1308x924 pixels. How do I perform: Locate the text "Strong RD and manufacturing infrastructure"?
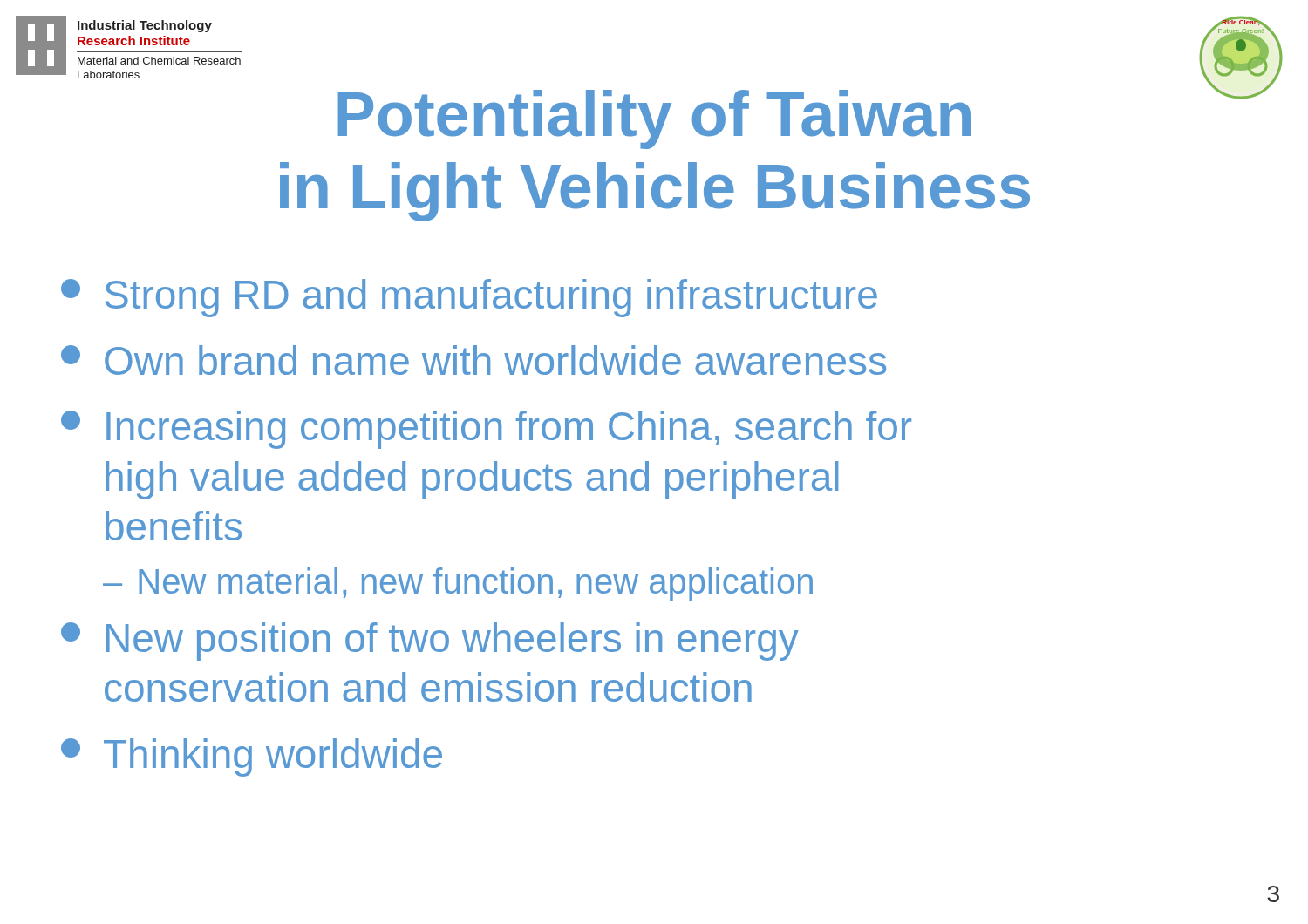point(470,295)
